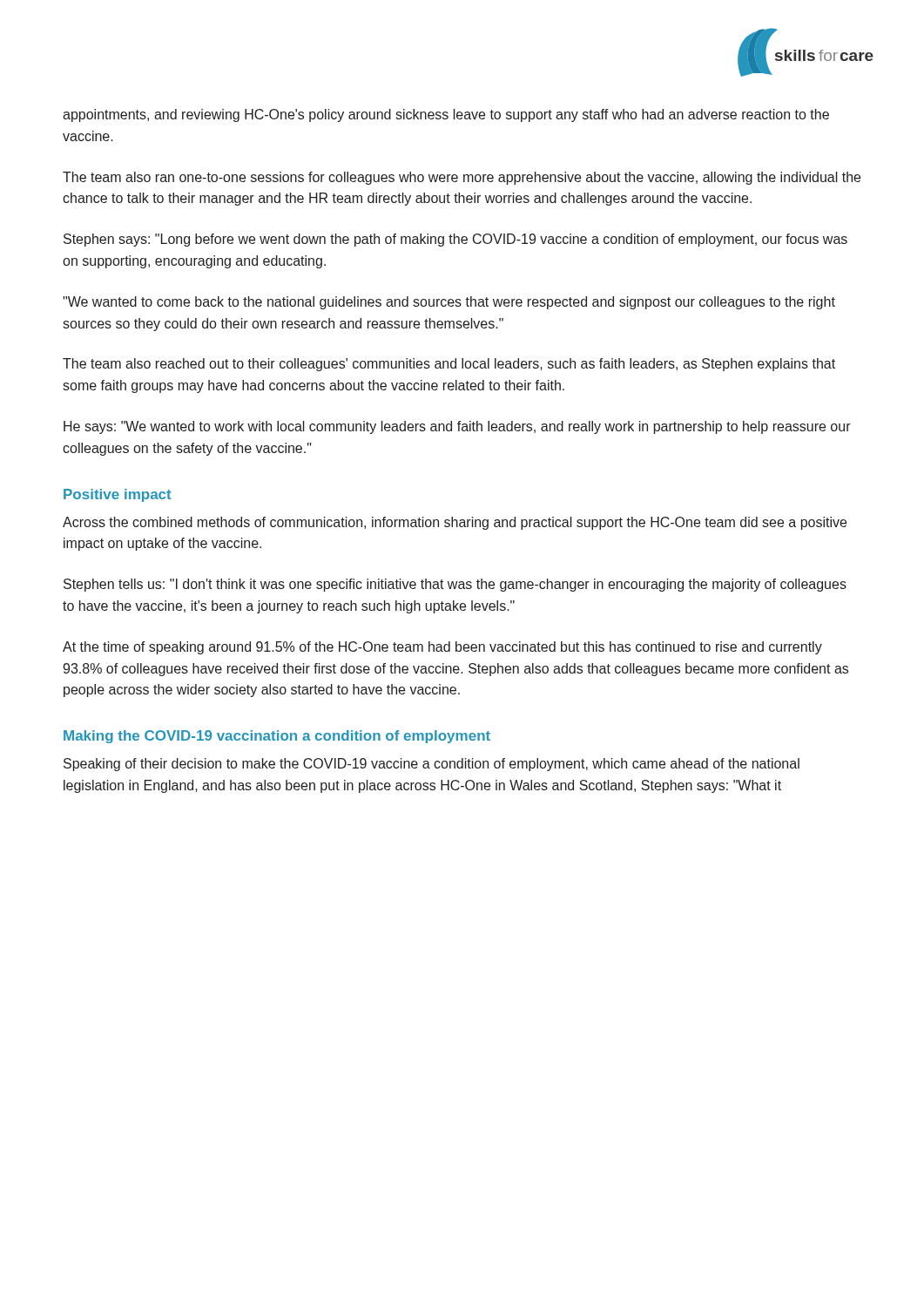Viewport: 924px width, 1307px height.
Task: Find the block on this page that starts "Across the combined methods of communication, information sharing"
Action: [455, 533]
